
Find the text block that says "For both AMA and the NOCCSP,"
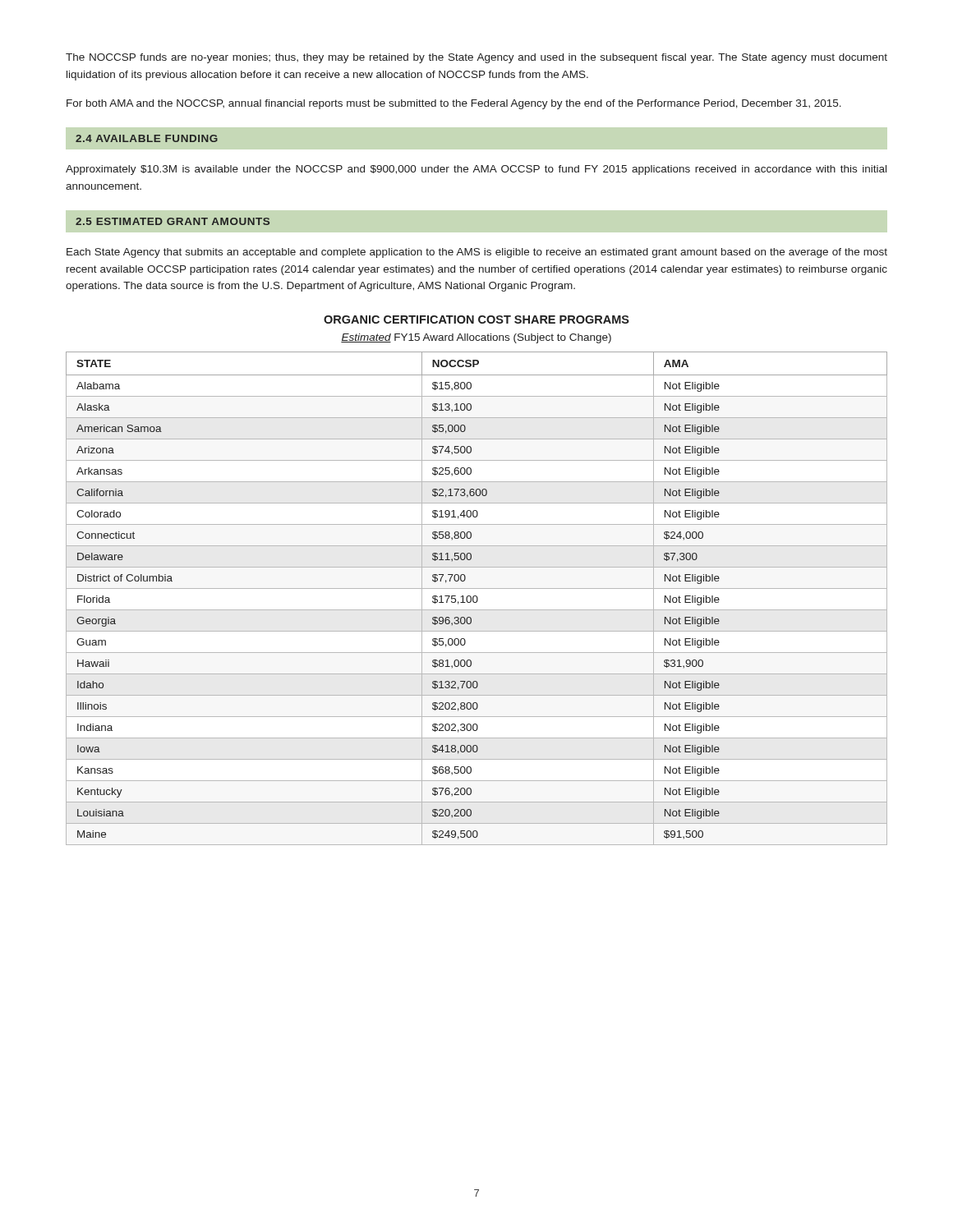coord(454,103)
